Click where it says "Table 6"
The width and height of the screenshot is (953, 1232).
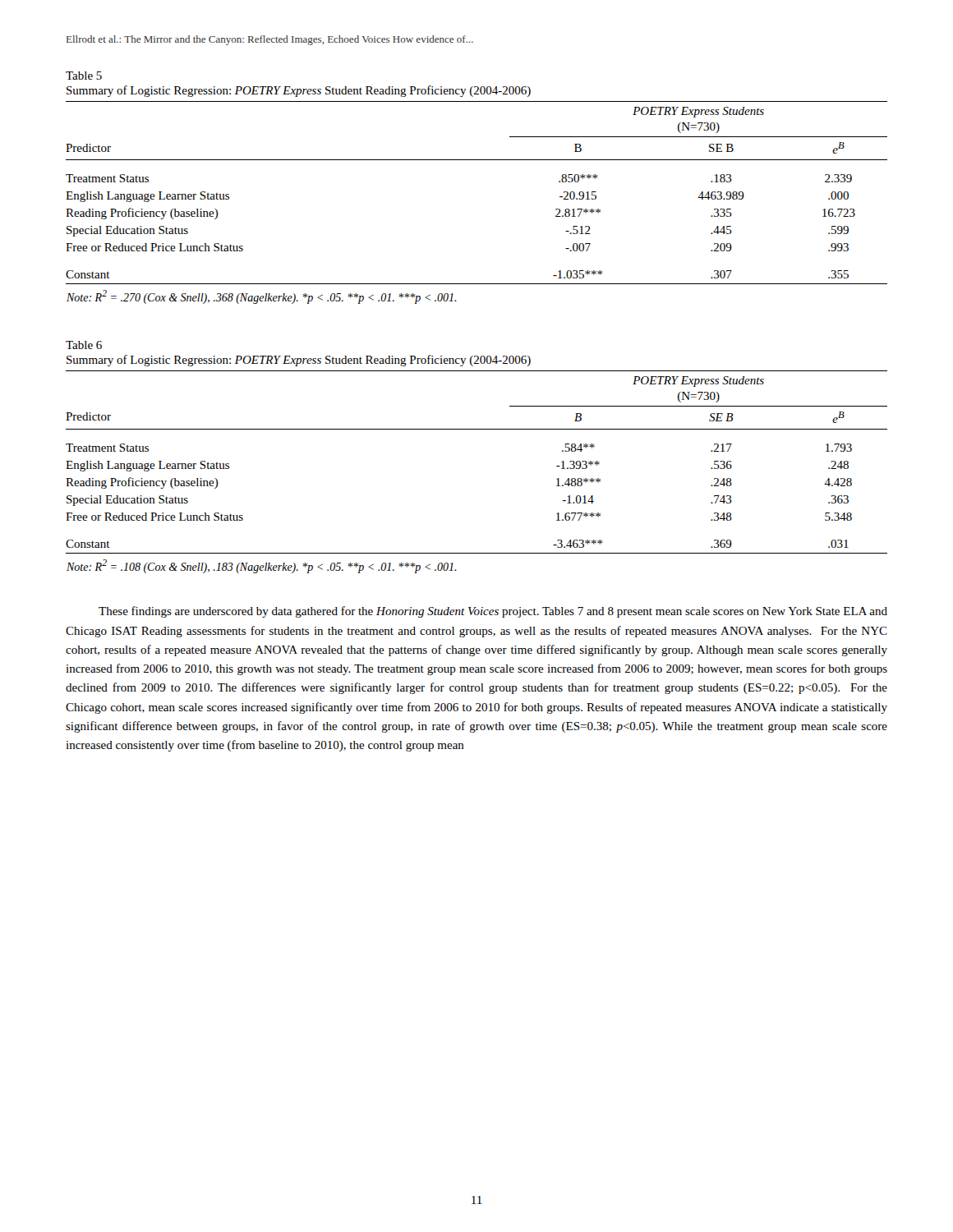click(84, 345)
